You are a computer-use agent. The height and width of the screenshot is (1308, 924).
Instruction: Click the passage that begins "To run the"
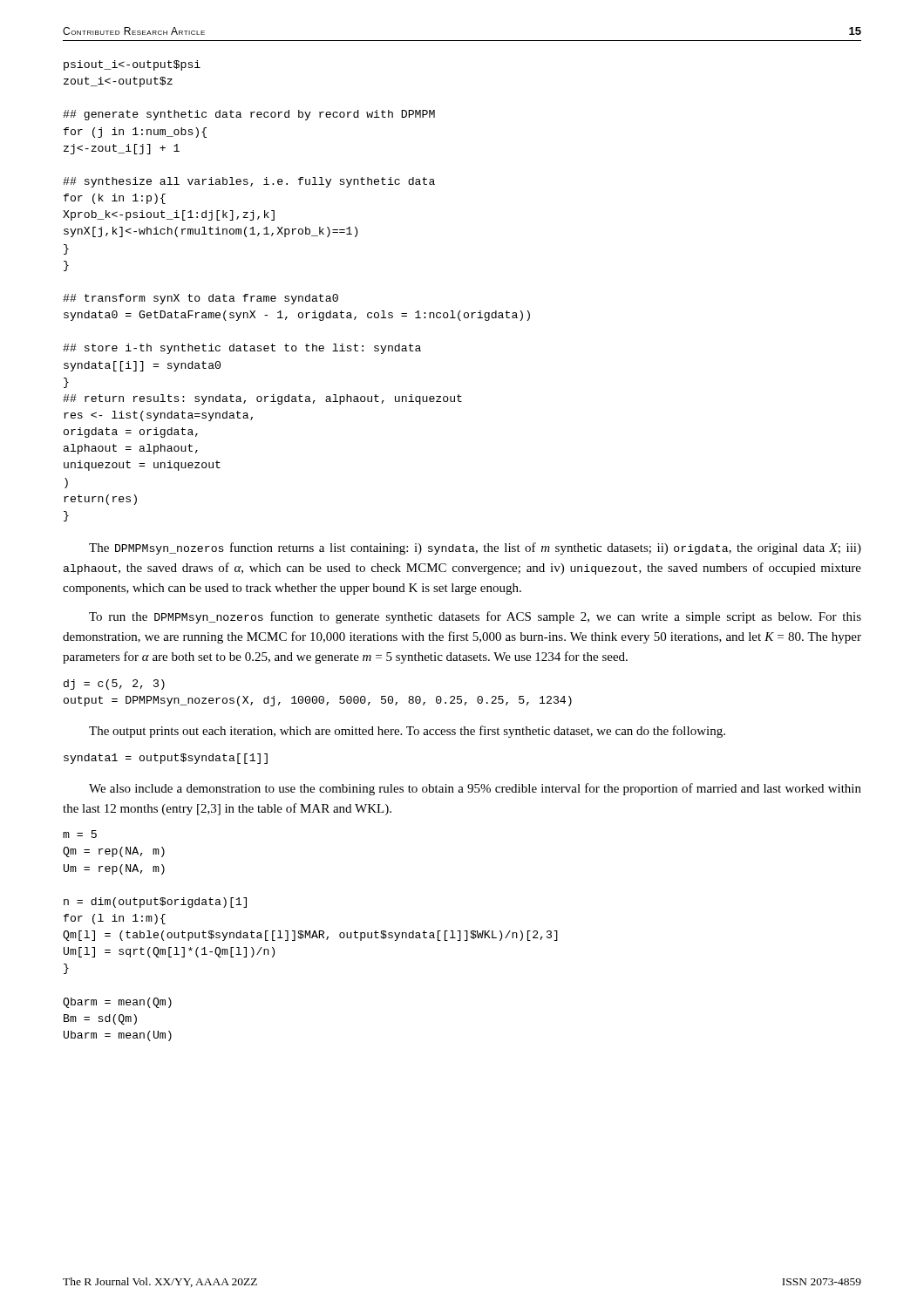[x=462, y=636]
